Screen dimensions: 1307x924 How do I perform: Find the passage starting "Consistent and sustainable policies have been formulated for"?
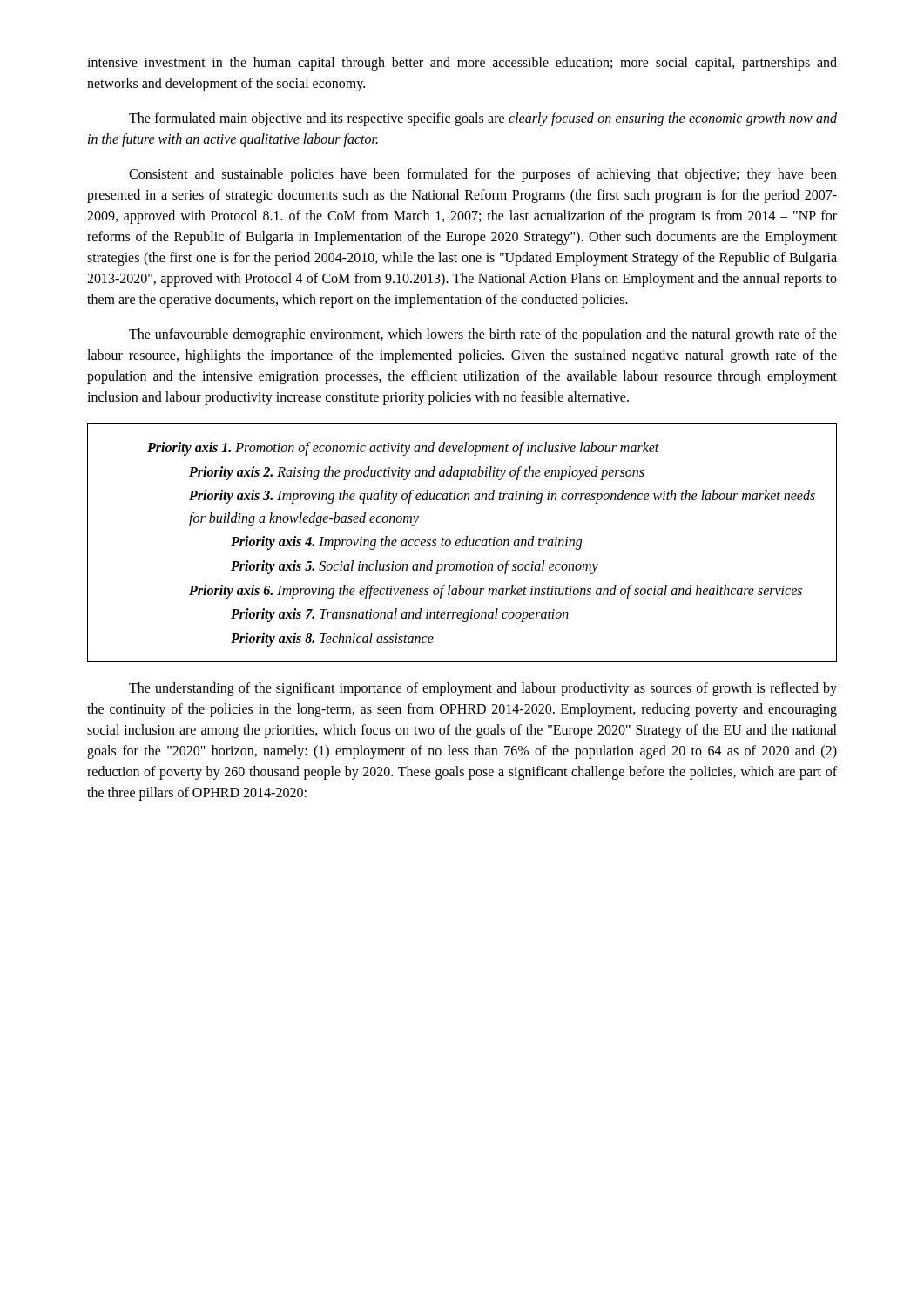pyautogui.click(x=462, y=237)
